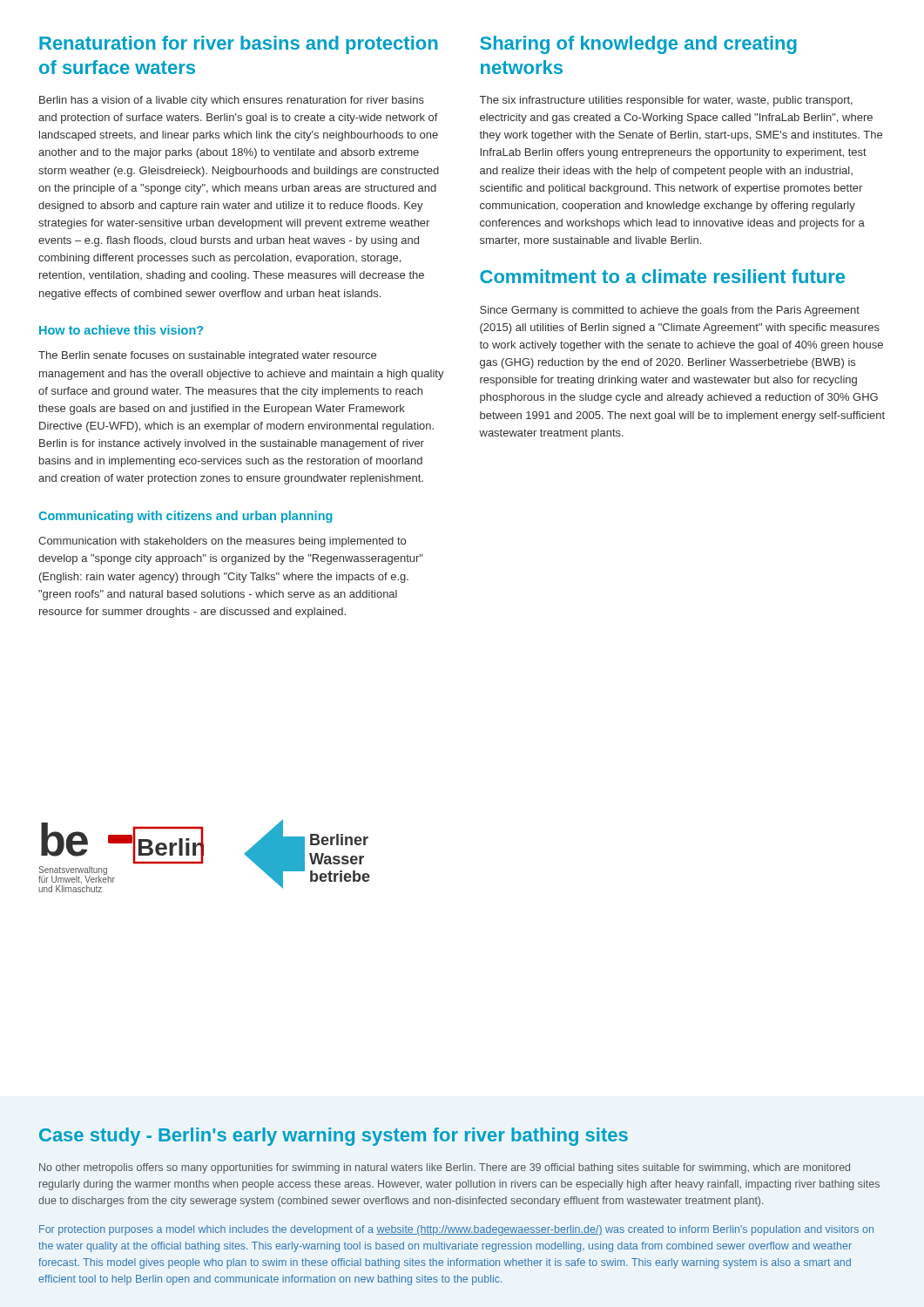Find the text starting "How to achieve this vision?"
The width and height of the screenshot is (924, 1307).
(x=121, y=330)
